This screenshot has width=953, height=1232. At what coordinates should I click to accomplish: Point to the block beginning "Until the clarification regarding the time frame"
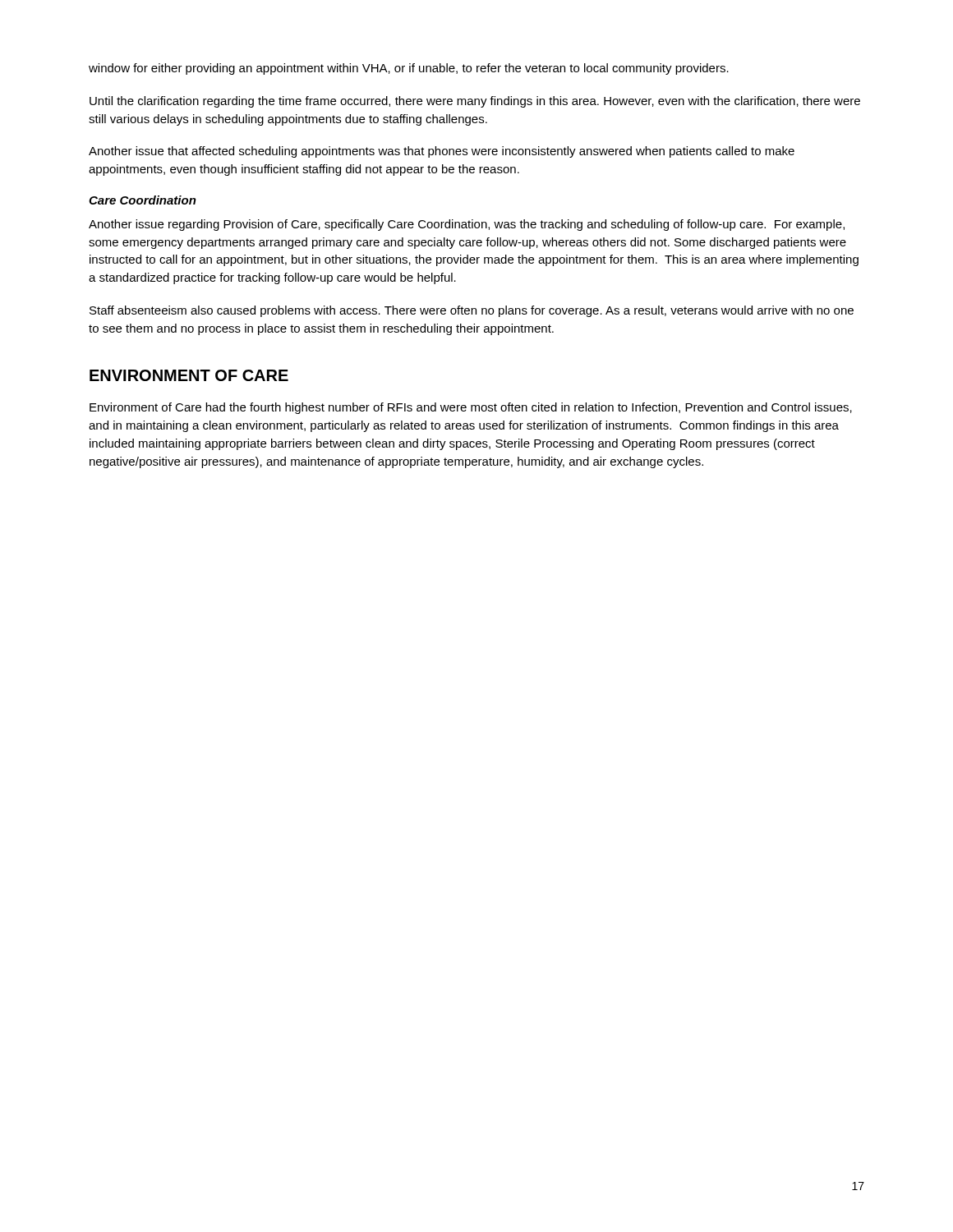pyautogui.click(x=475, y=109)
